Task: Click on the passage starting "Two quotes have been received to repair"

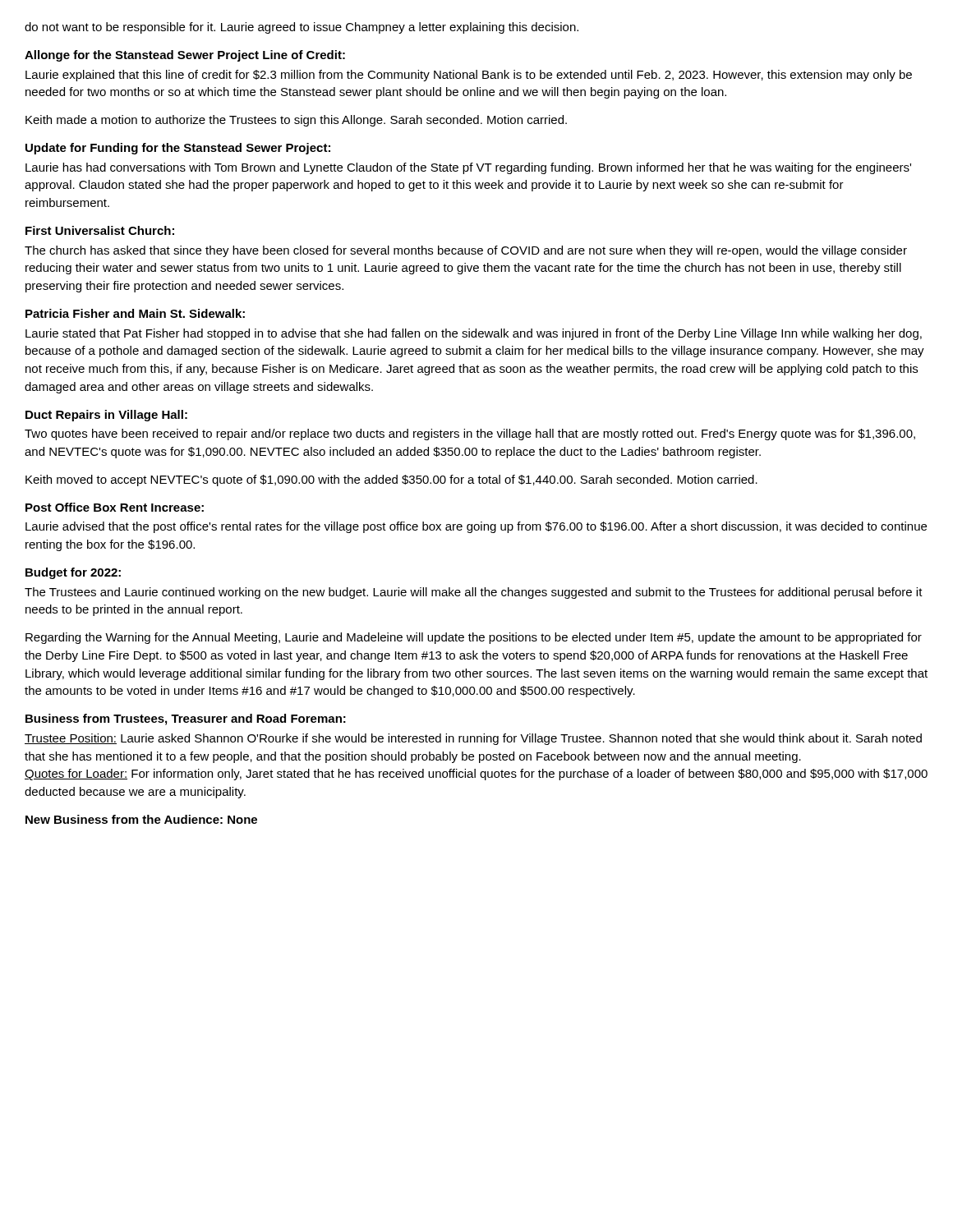Action: click(x=470, y=442)
